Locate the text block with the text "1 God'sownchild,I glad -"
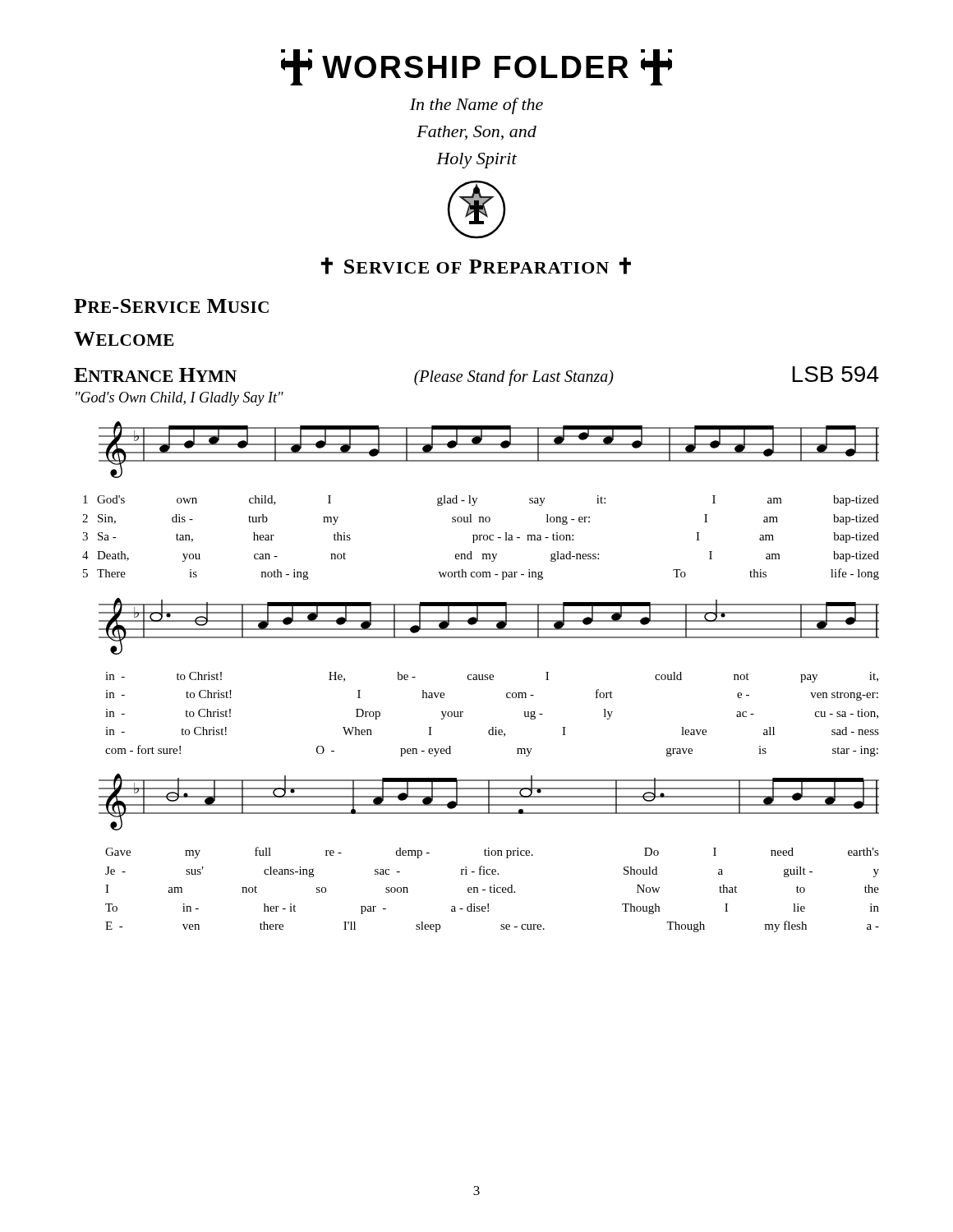The width and height of the screenshot is (953, 1232). [x=481, y=537]
